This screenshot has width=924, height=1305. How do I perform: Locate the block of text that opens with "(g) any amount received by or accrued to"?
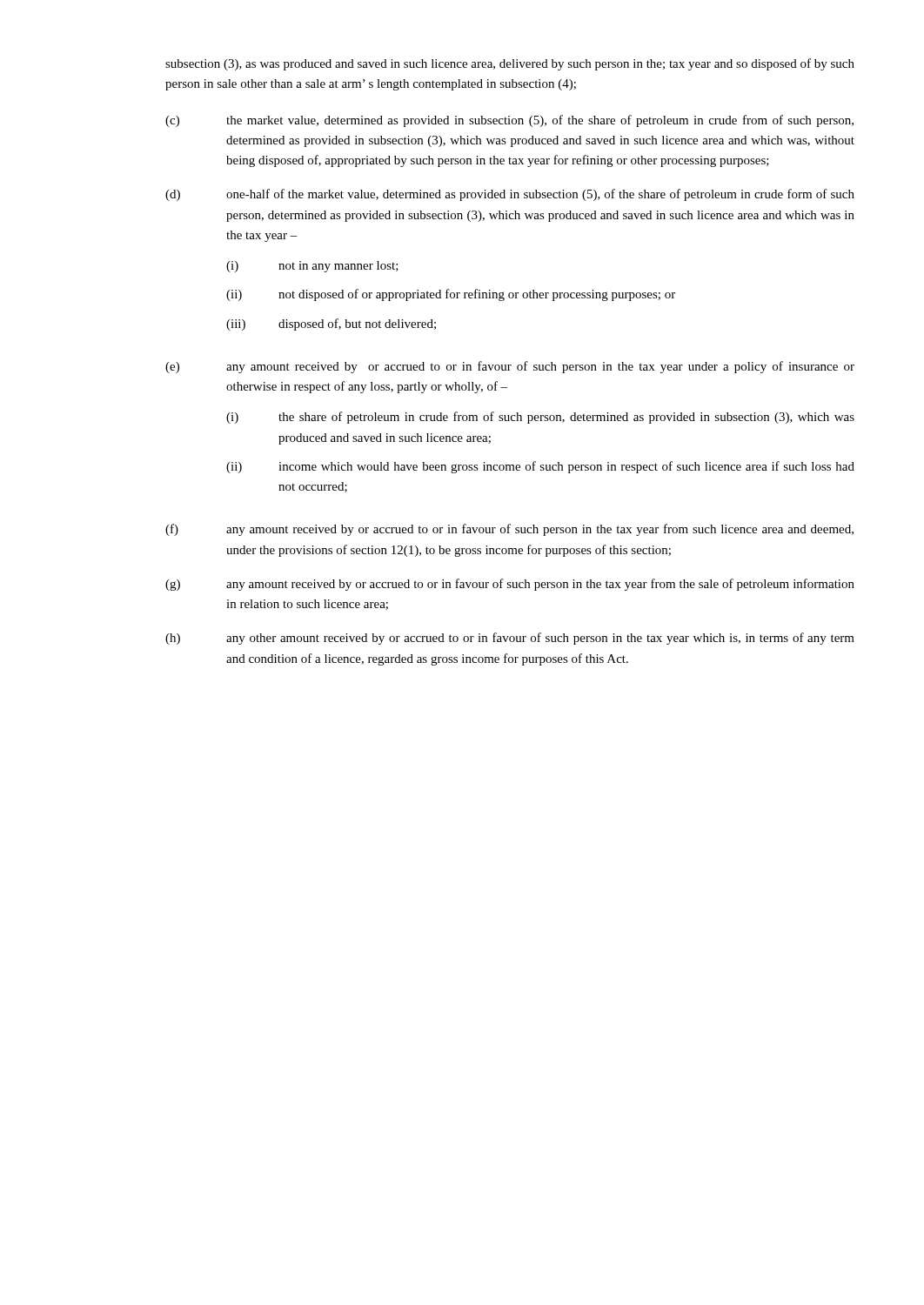coord(510,594)
